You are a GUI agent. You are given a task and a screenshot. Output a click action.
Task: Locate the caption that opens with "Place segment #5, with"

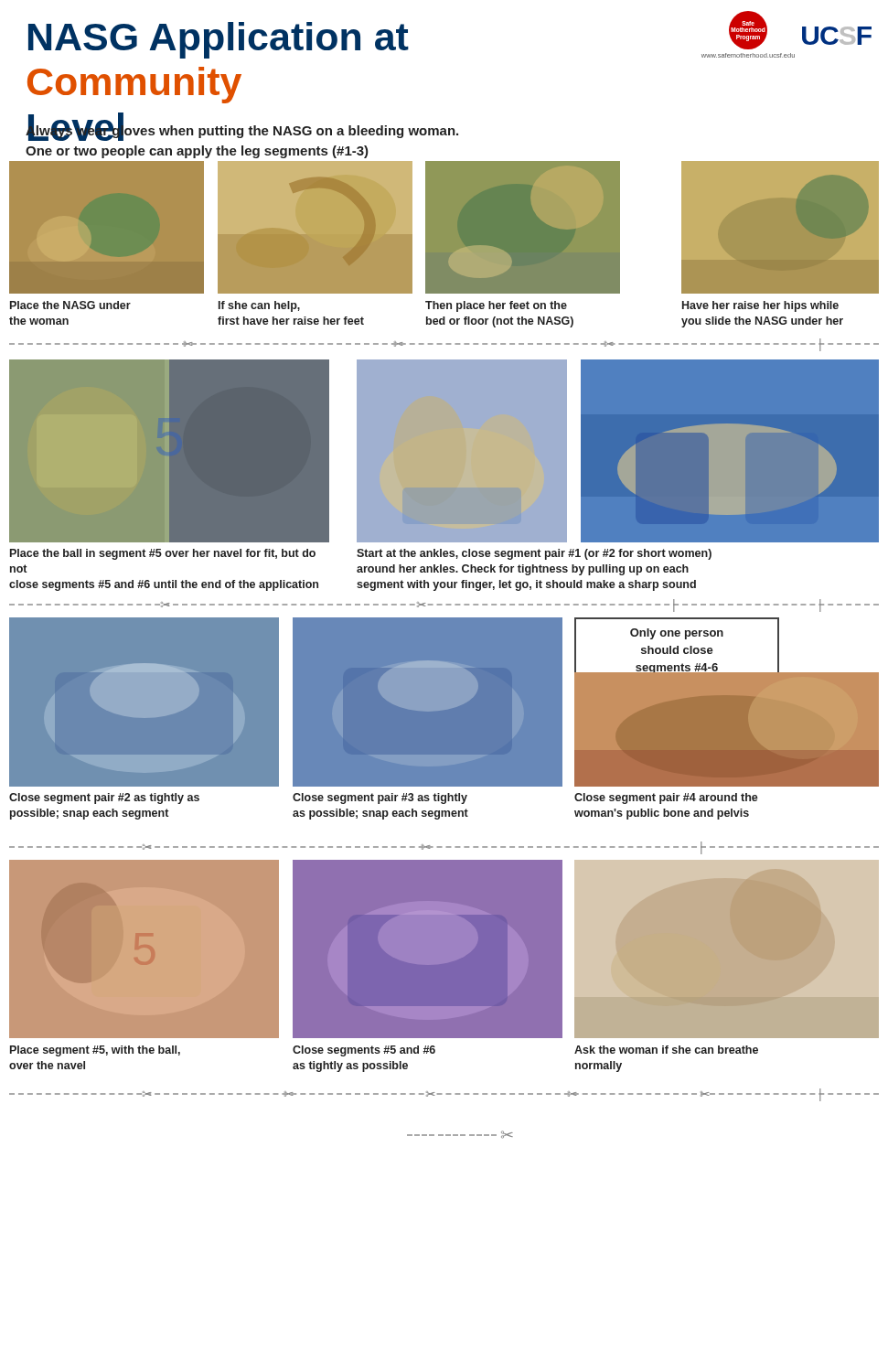click(95, 1058)
